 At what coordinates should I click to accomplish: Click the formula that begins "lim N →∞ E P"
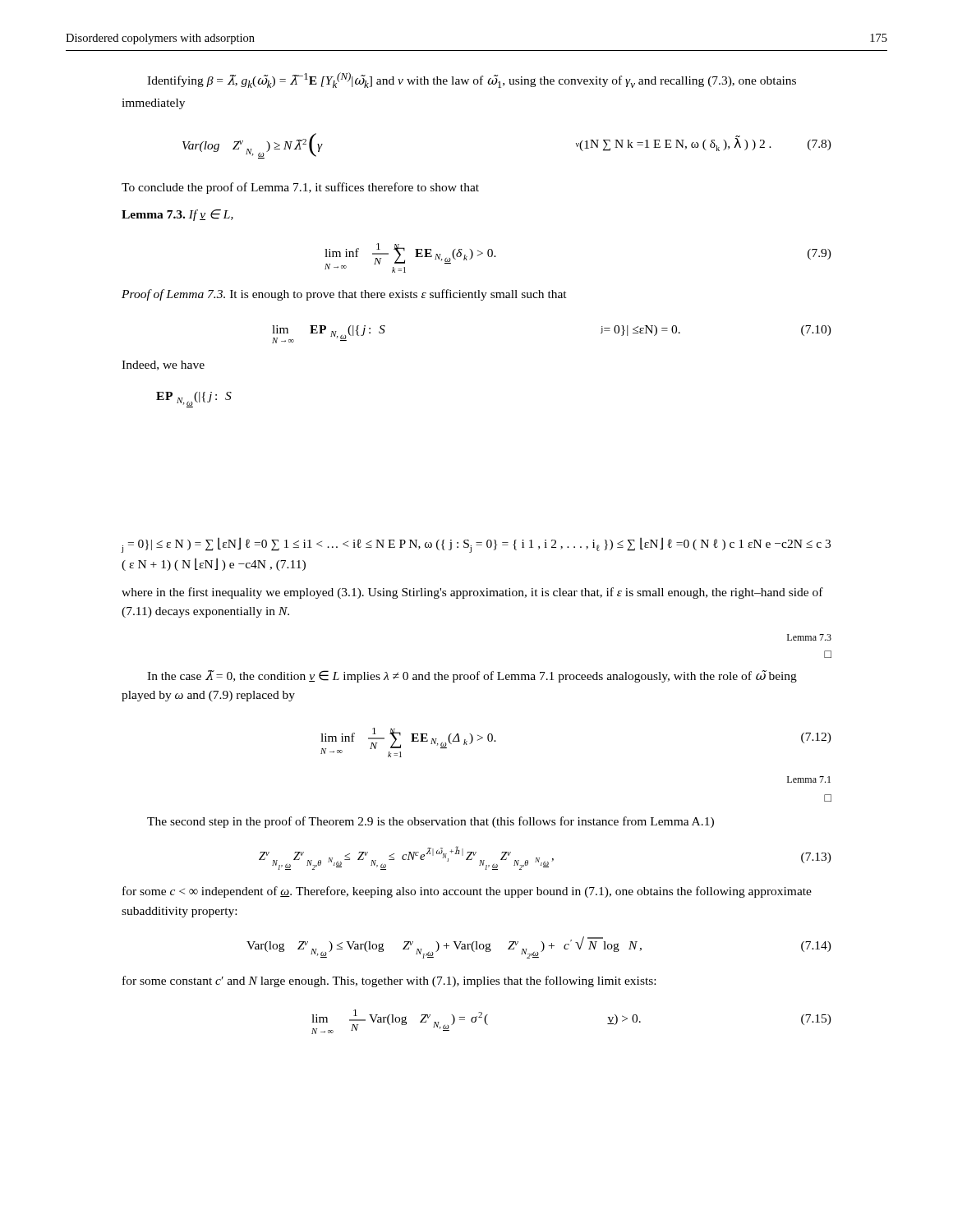[x=334, y=334]
